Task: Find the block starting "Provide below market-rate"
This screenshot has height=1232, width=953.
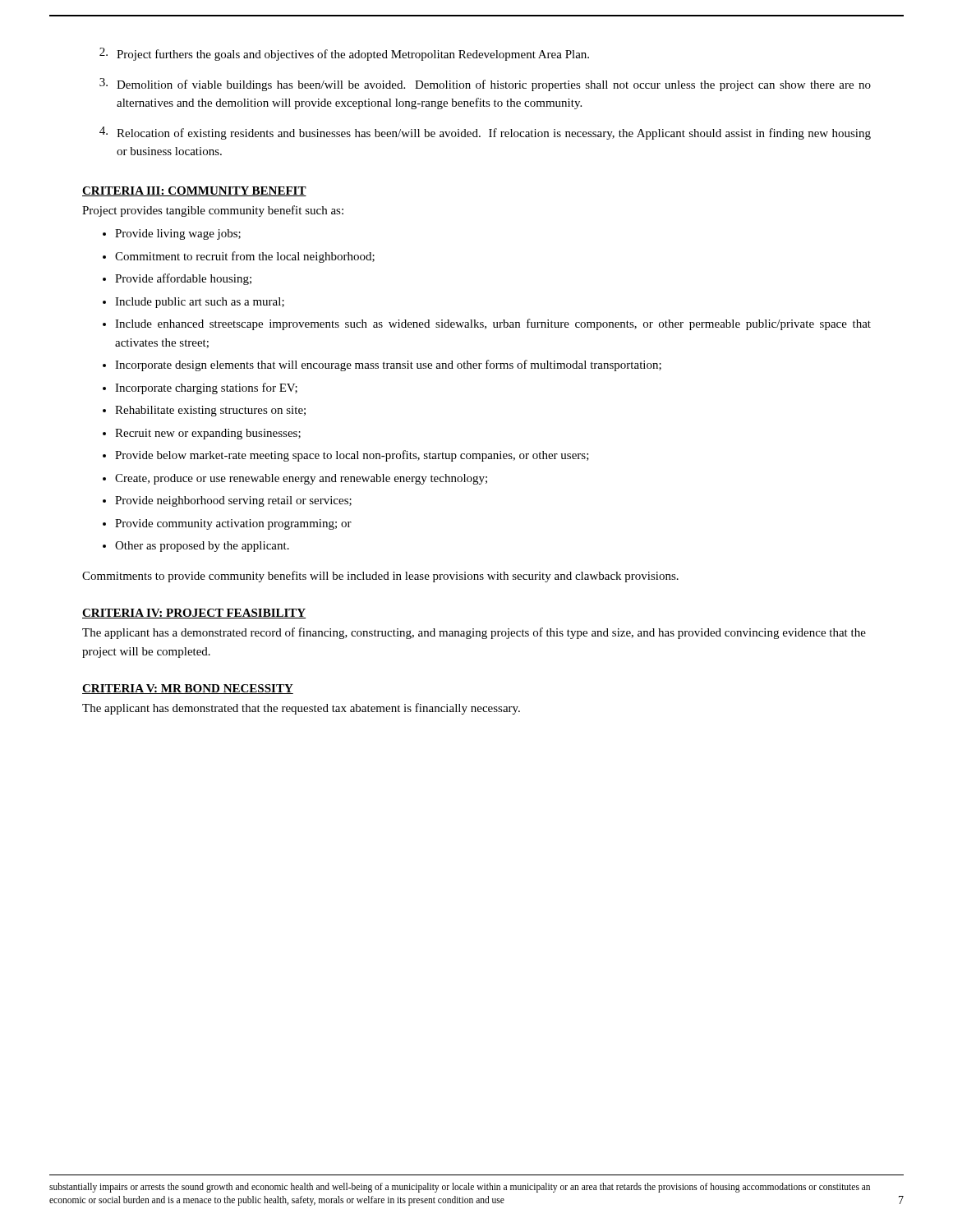Action: click(352, 455)
